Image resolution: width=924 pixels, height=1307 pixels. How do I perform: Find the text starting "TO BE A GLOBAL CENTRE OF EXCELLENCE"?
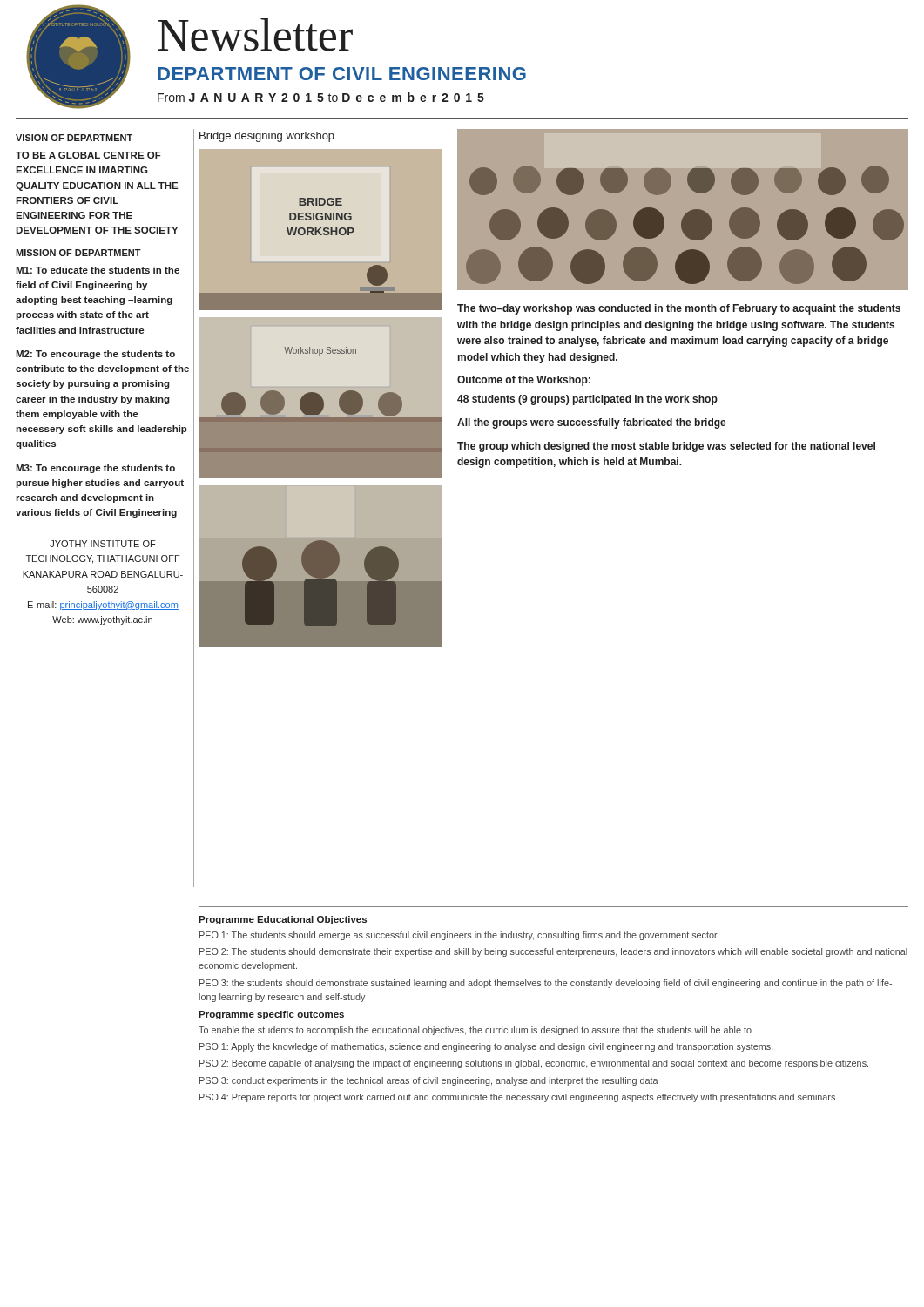coord(97,193)
